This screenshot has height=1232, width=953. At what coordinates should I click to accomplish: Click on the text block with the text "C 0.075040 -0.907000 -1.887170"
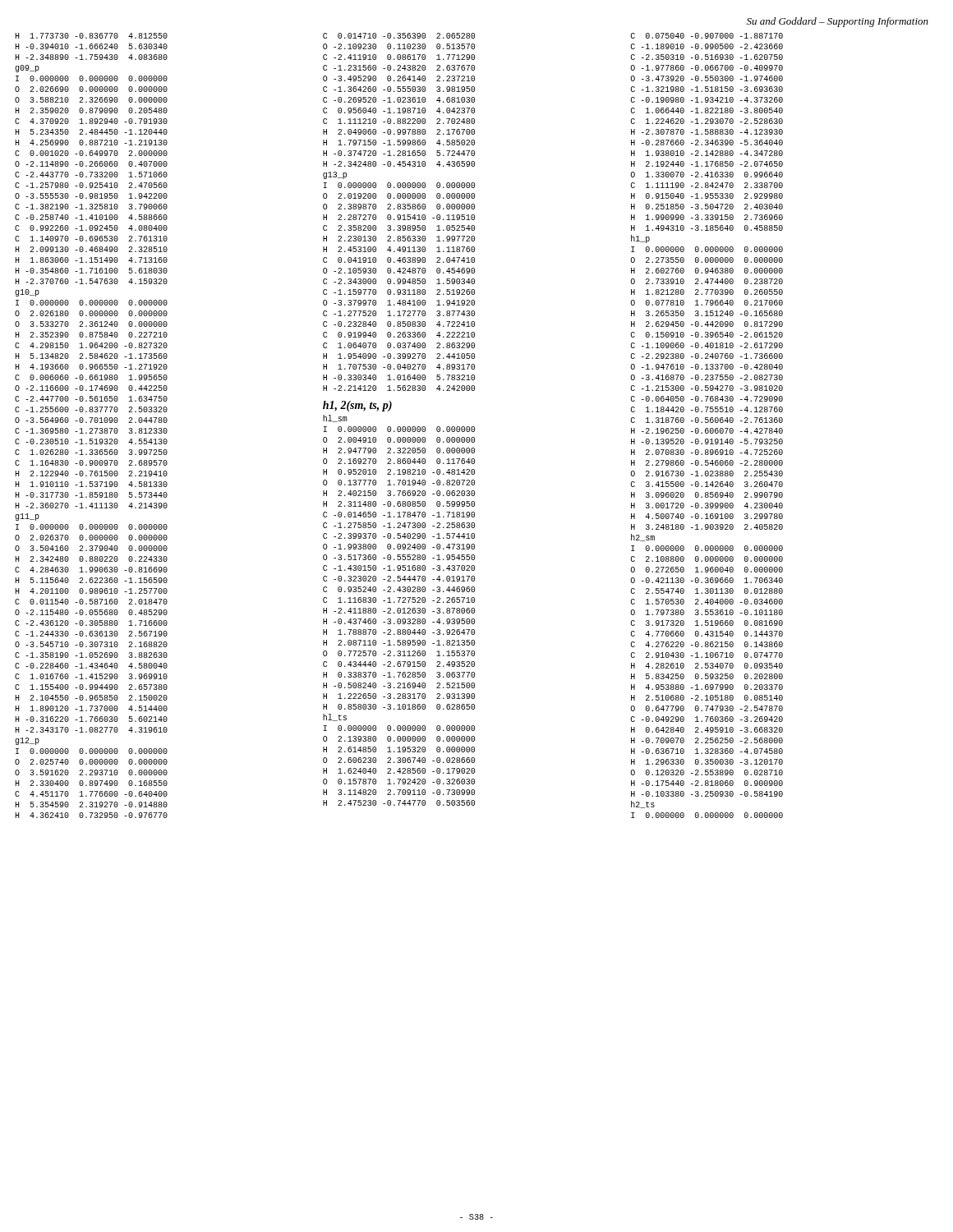[784, 426]
